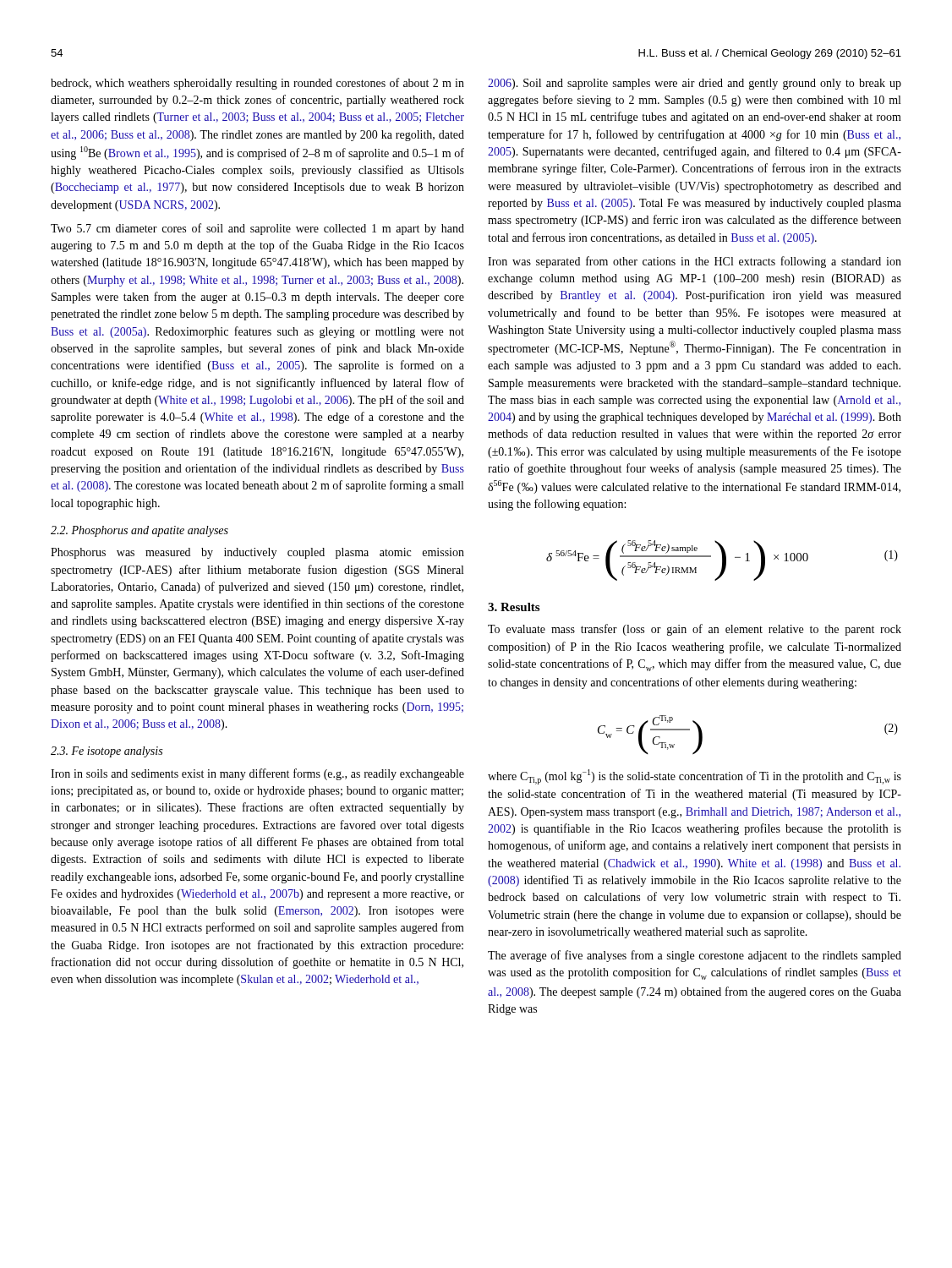
Task: Click on the passage starting "δ 56/54 Fe = ( ("
Action: pyautogui.click(x=695, y=556)
